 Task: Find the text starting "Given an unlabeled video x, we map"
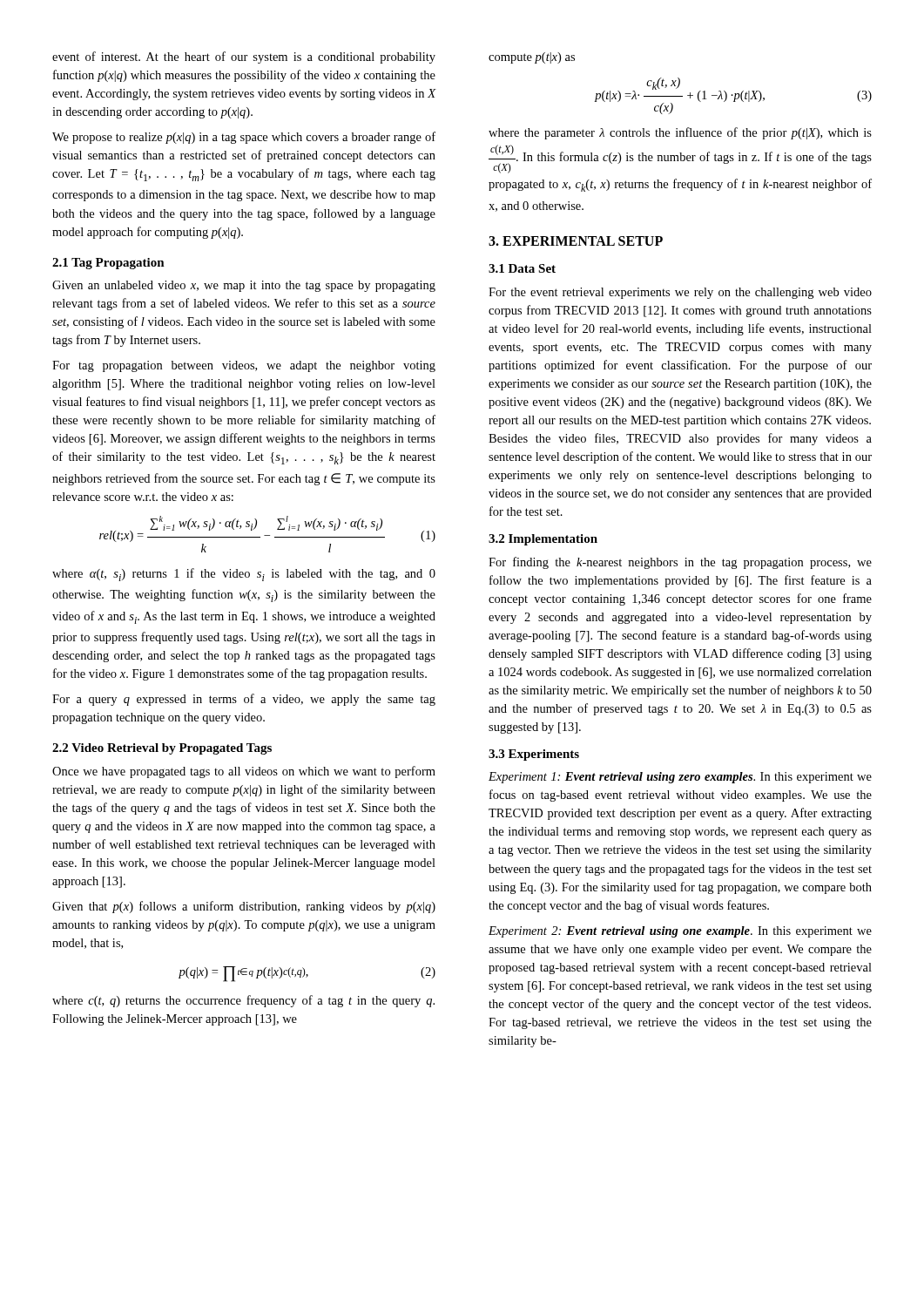tap(244, 313)
